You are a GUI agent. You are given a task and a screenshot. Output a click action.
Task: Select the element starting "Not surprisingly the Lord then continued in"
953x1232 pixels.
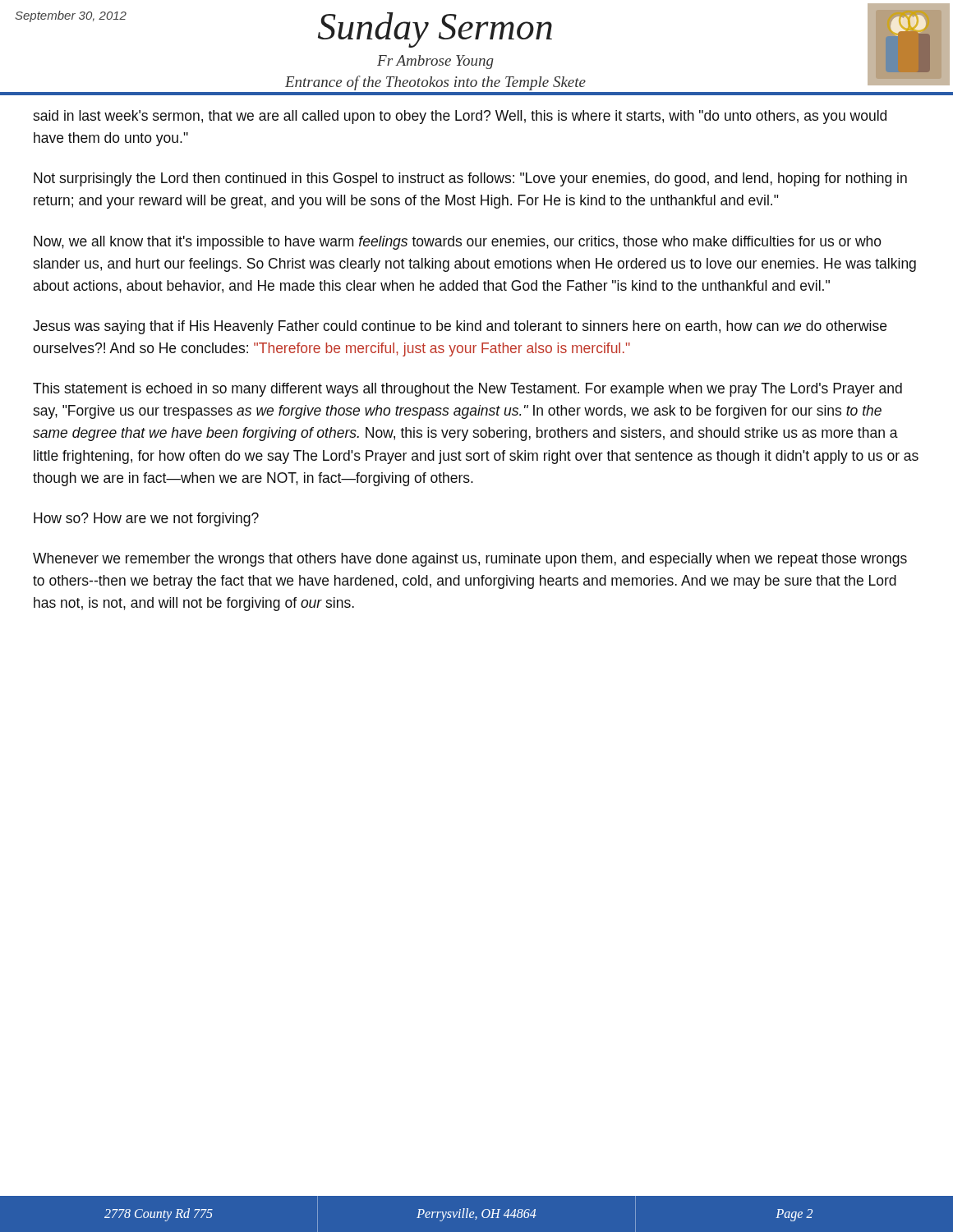476,190
